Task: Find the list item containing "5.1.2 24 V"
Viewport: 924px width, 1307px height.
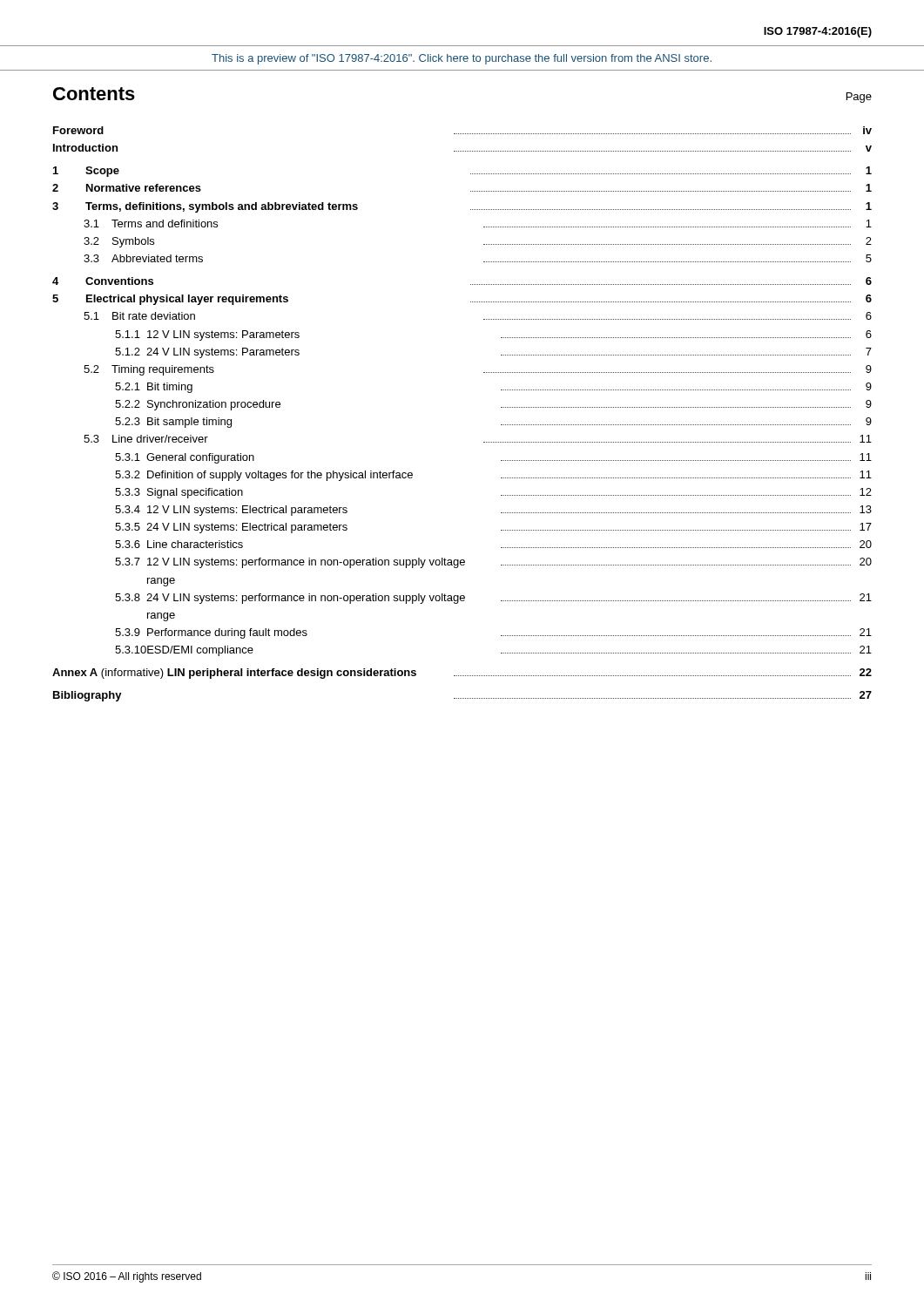Action: [493, 352]
